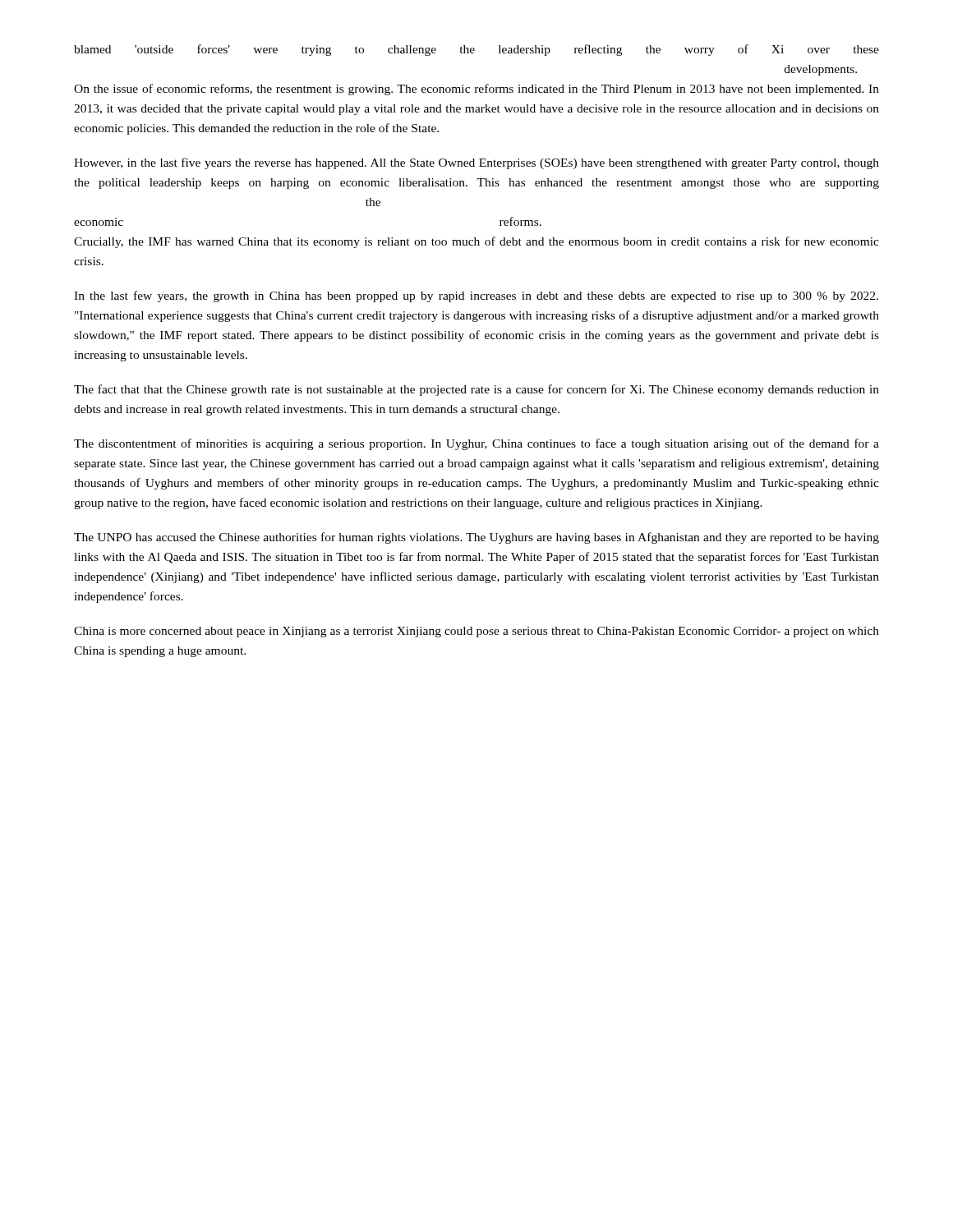
Task: Point to the block starting "The UNPO has"
Action: (x=476, y=567)
